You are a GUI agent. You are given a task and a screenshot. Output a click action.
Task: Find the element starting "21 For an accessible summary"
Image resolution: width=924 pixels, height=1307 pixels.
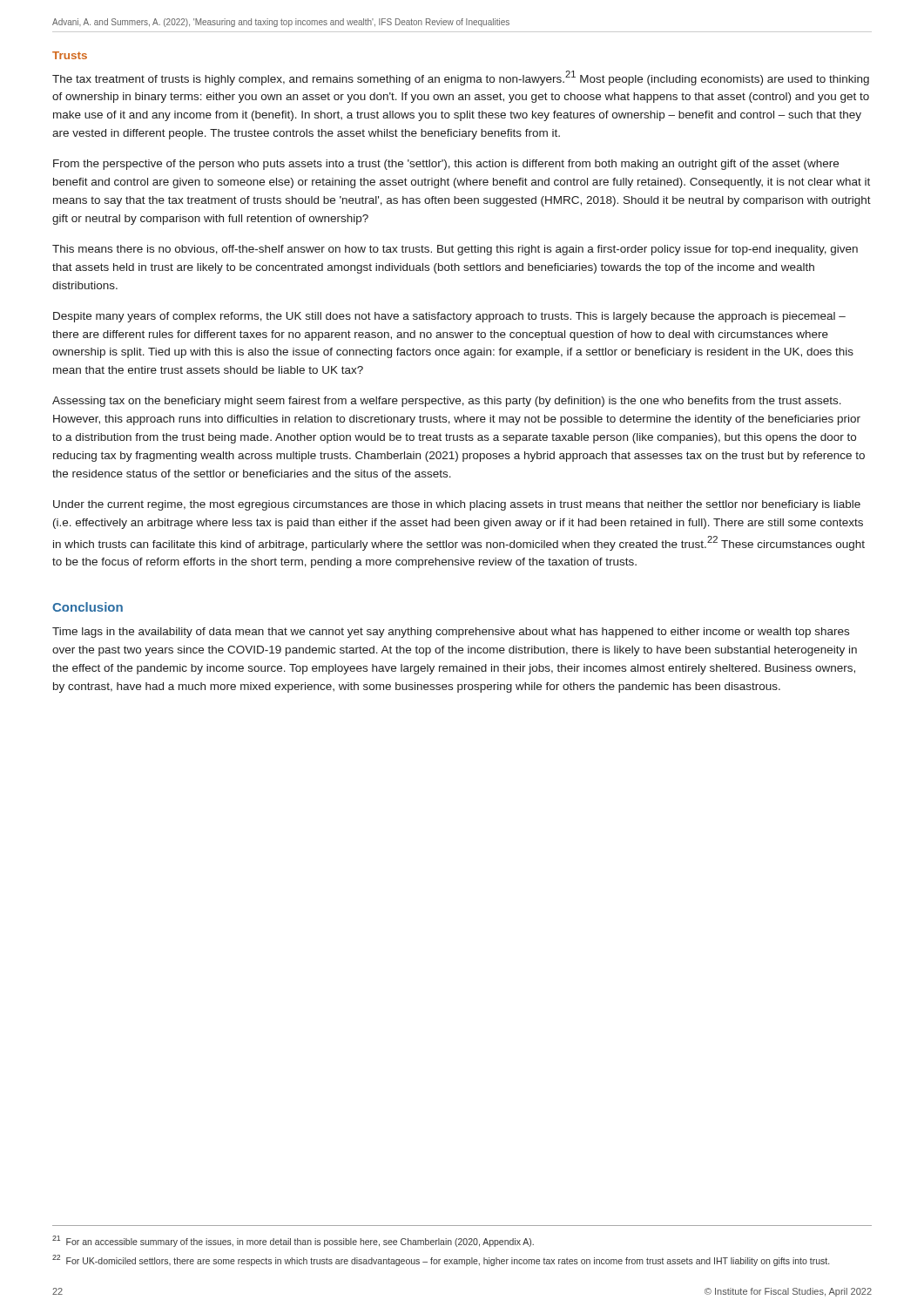pos(293,1240)
